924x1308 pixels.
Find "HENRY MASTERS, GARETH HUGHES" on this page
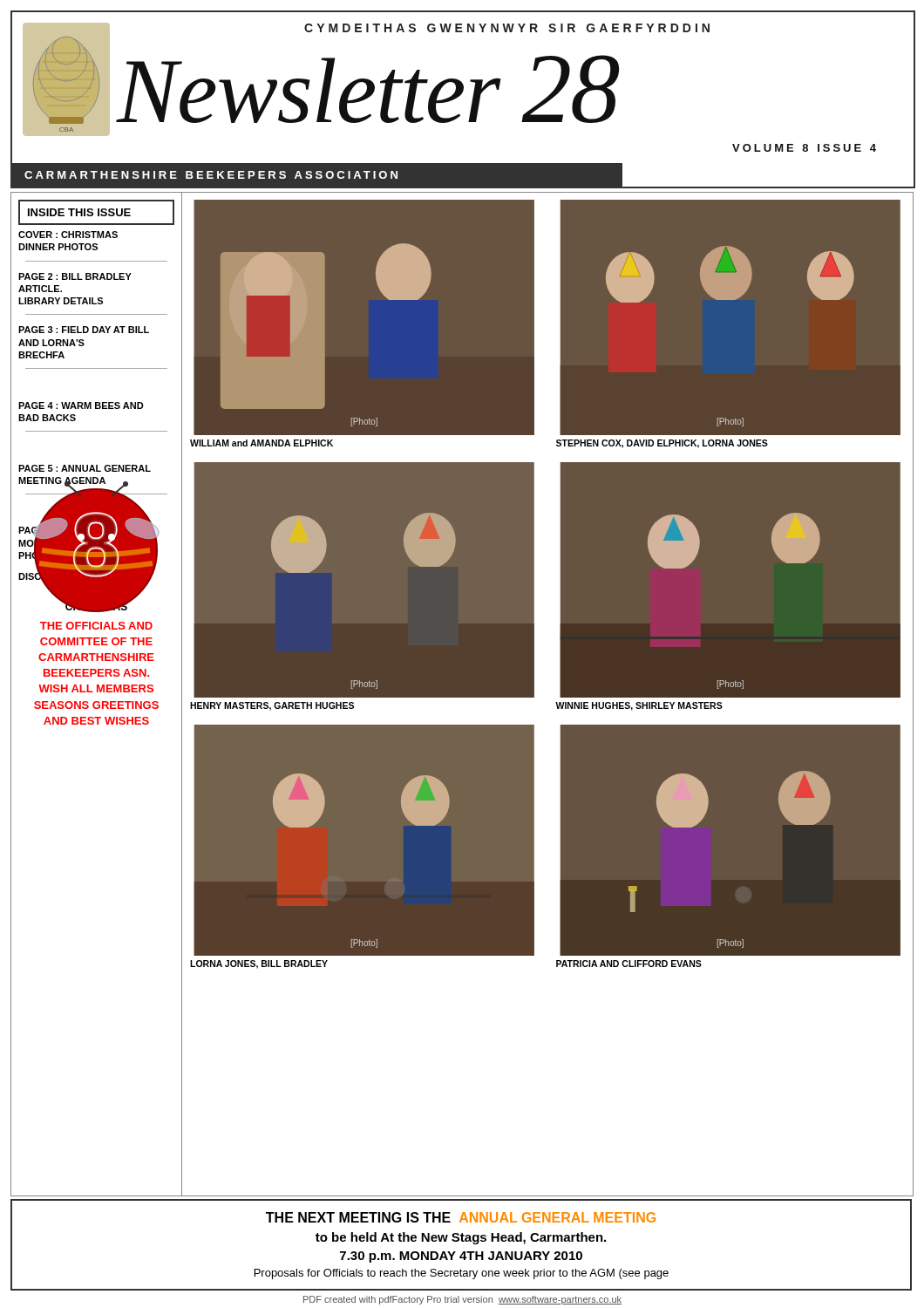pyautogui.click(x=272, y=705)
